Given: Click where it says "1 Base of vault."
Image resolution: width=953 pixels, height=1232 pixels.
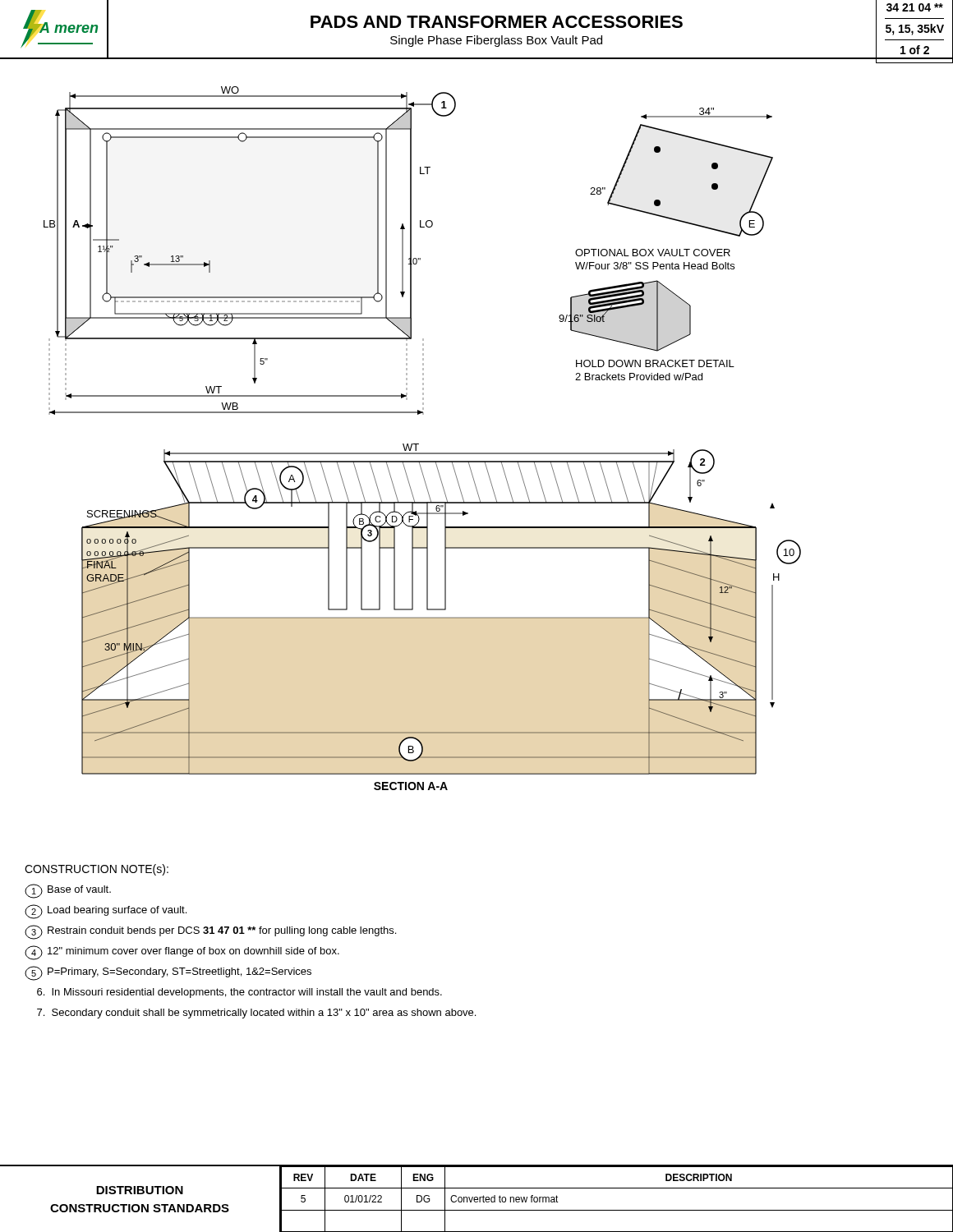Looking at the screenshot, I should (x=68, y=891).
